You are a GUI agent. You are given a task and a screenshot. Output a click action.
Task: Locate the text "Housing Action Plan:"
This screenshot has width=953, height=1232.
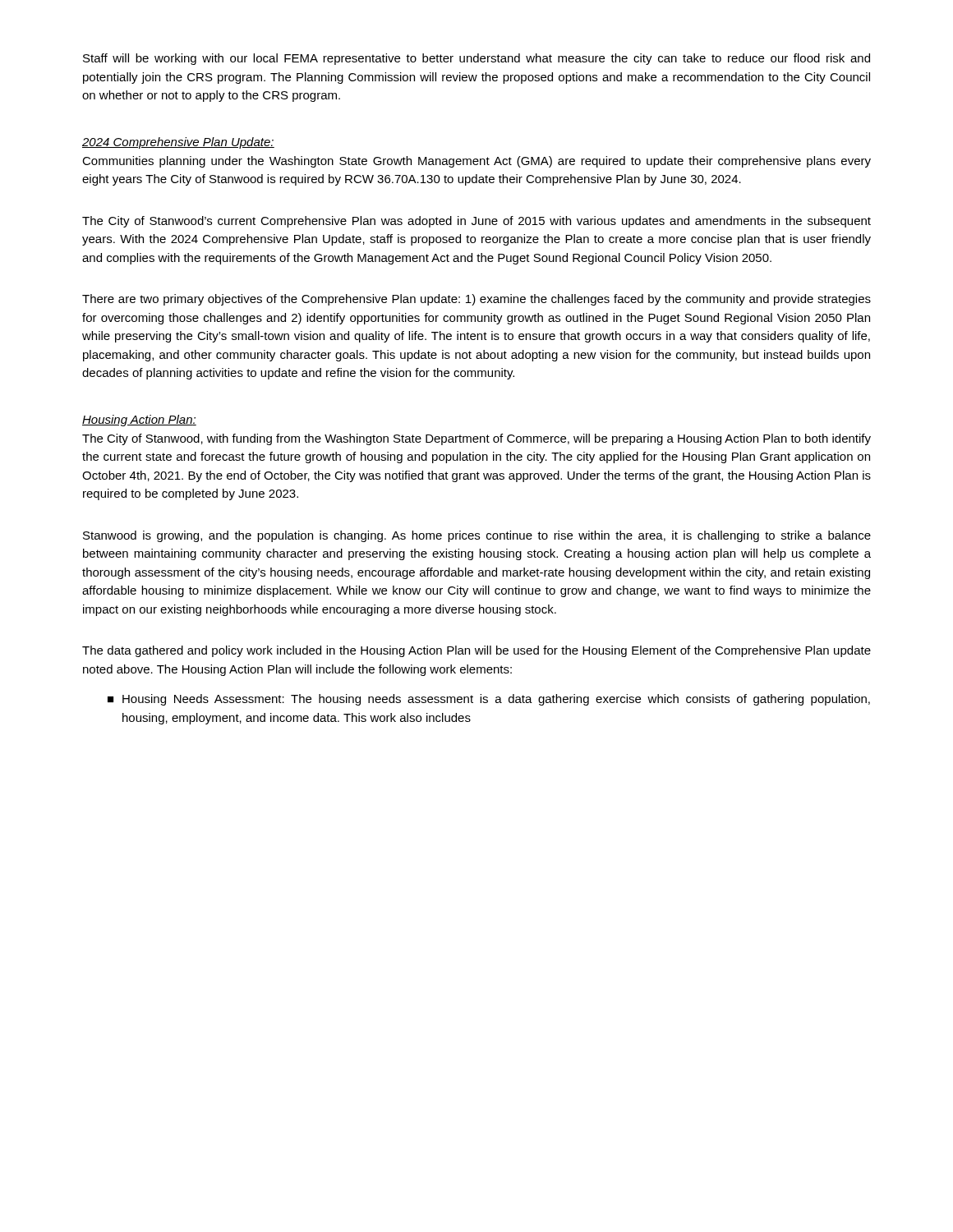pos(139,419)
